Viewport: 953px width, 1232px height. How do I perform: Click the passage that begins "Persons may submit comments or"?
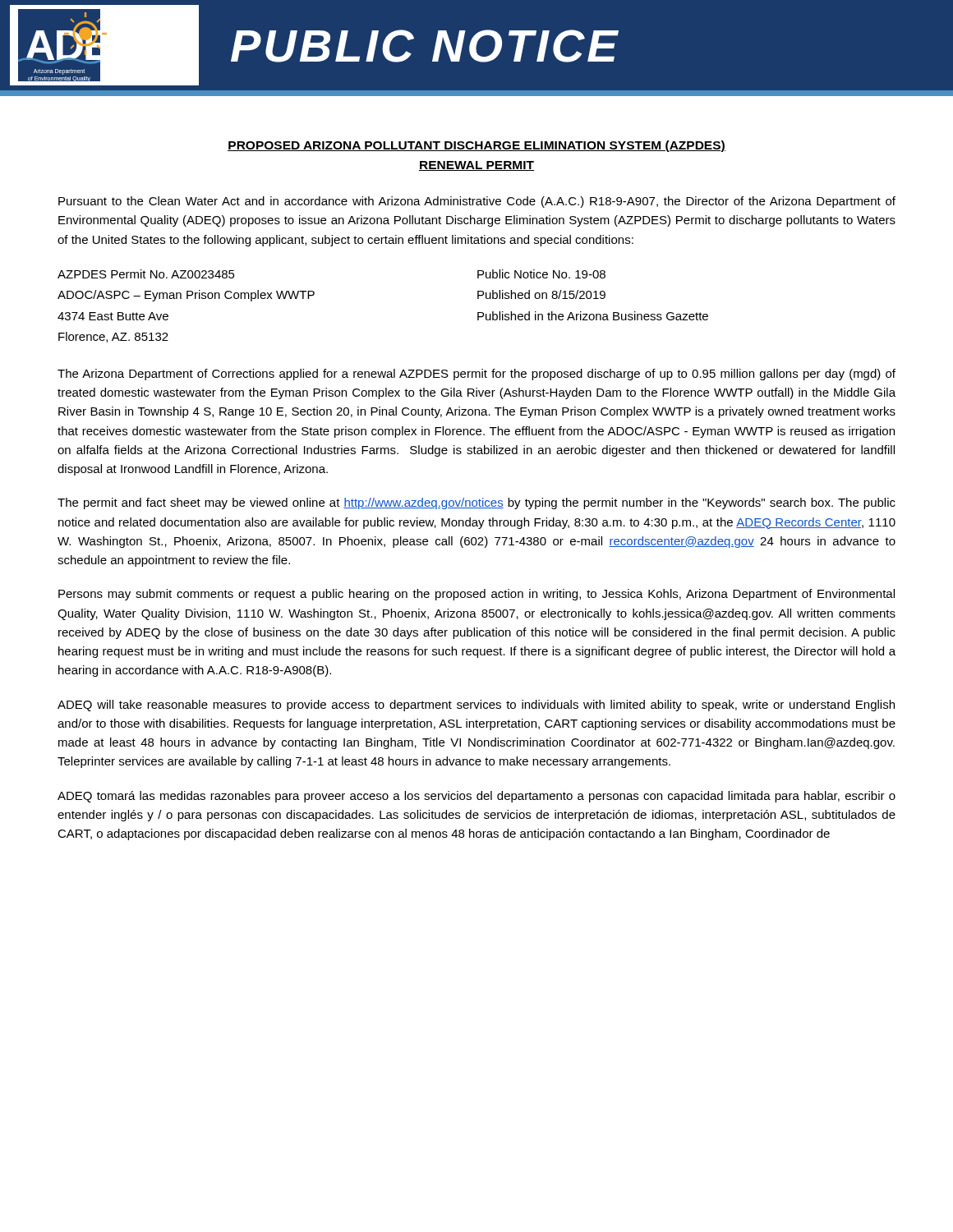click(476, 632)
